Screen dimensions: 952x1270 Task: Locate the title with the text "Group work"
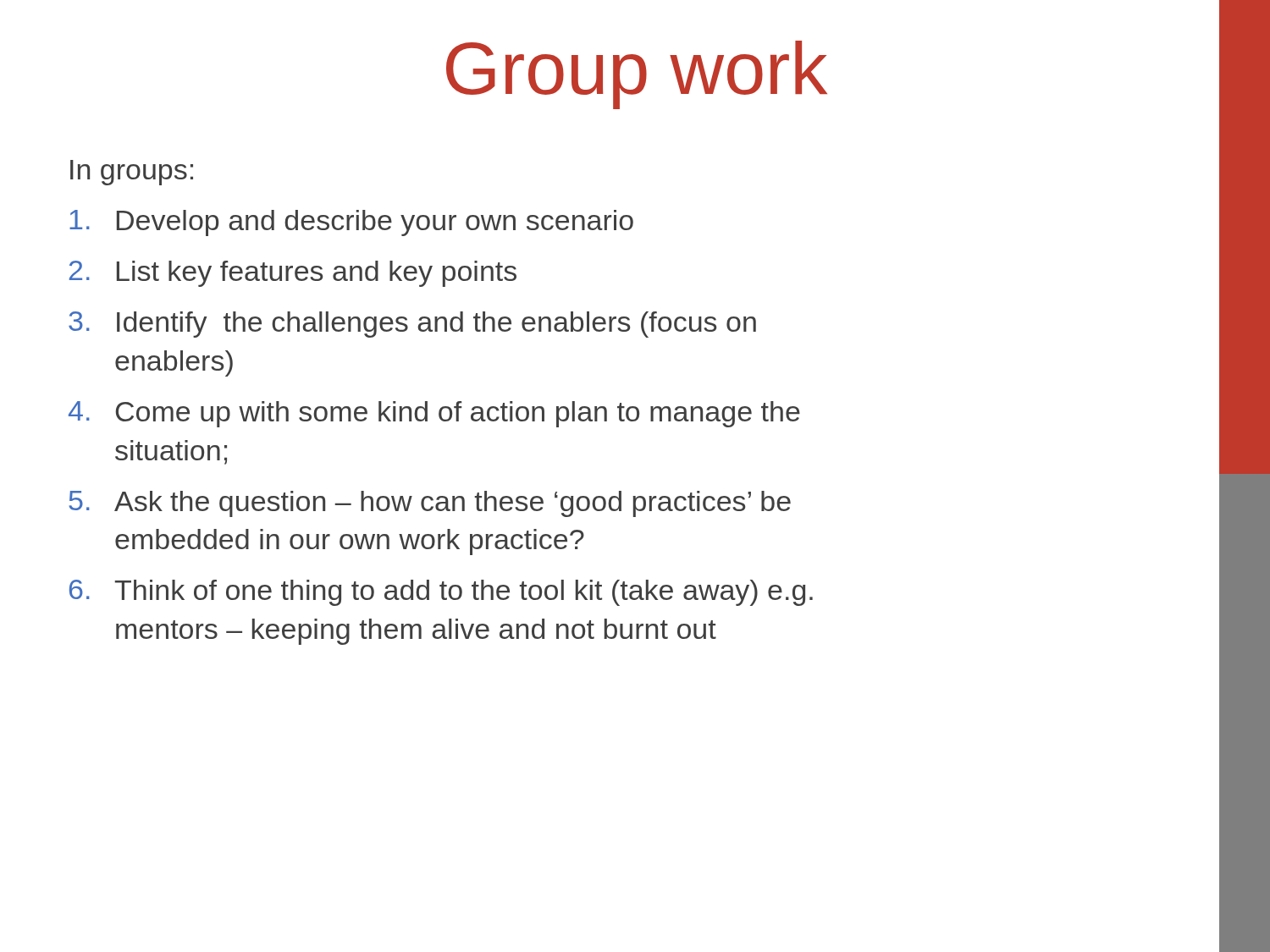(x=635, y=68)
